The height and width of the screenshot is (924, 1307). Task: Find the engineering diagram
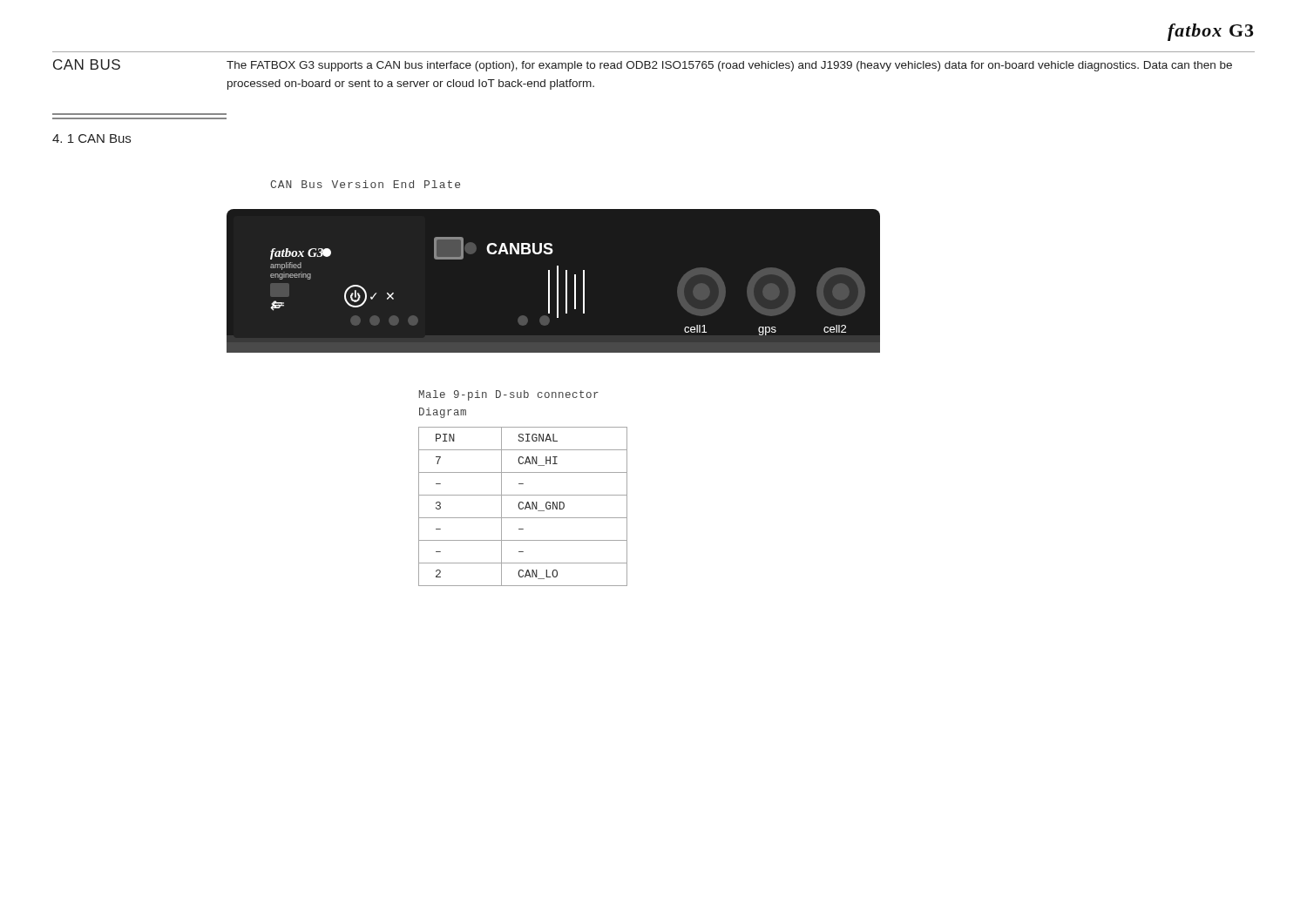click(553, 287)
